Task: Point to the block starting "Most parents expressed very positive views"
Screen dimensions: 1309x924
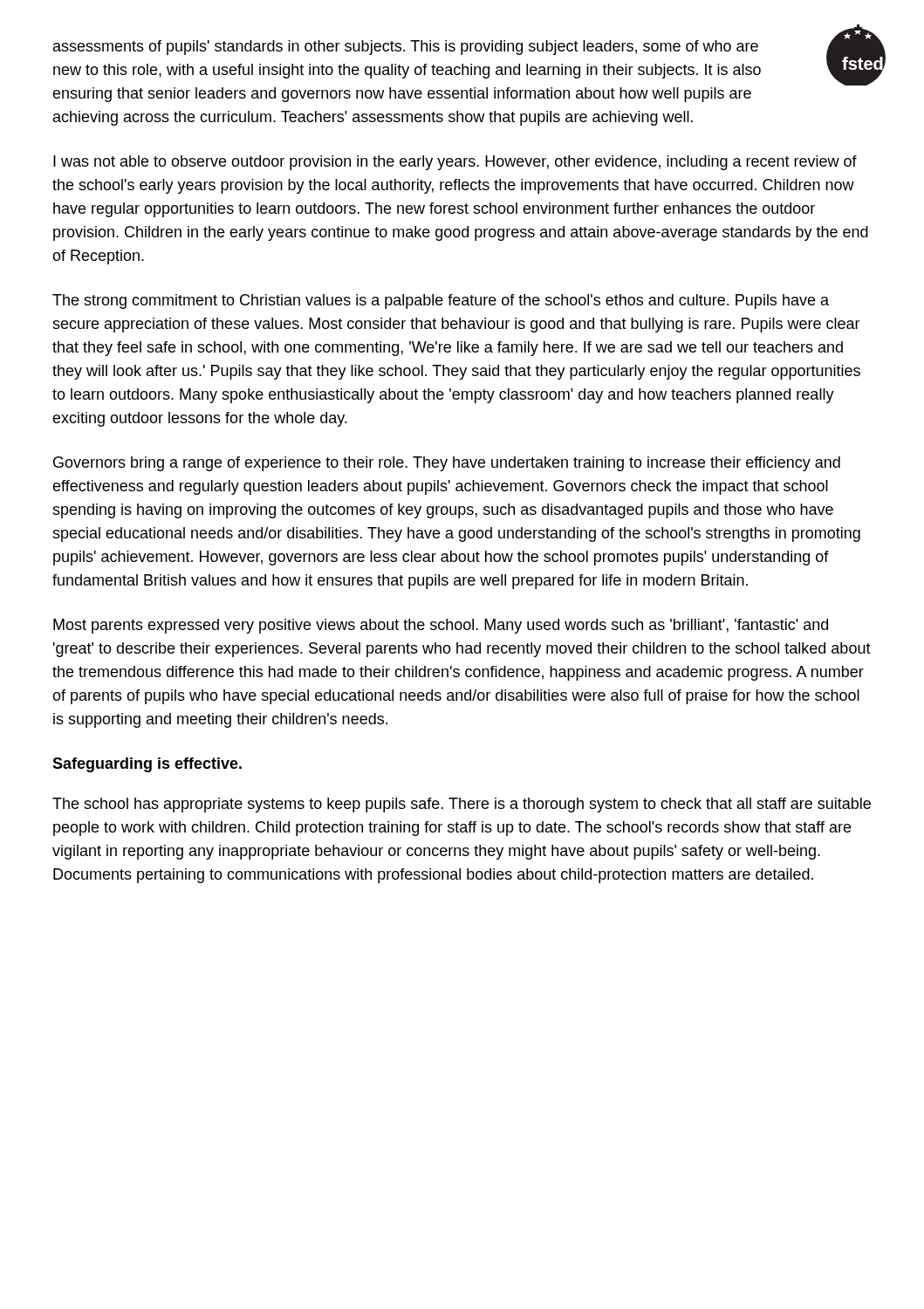Action: point(461,672)
